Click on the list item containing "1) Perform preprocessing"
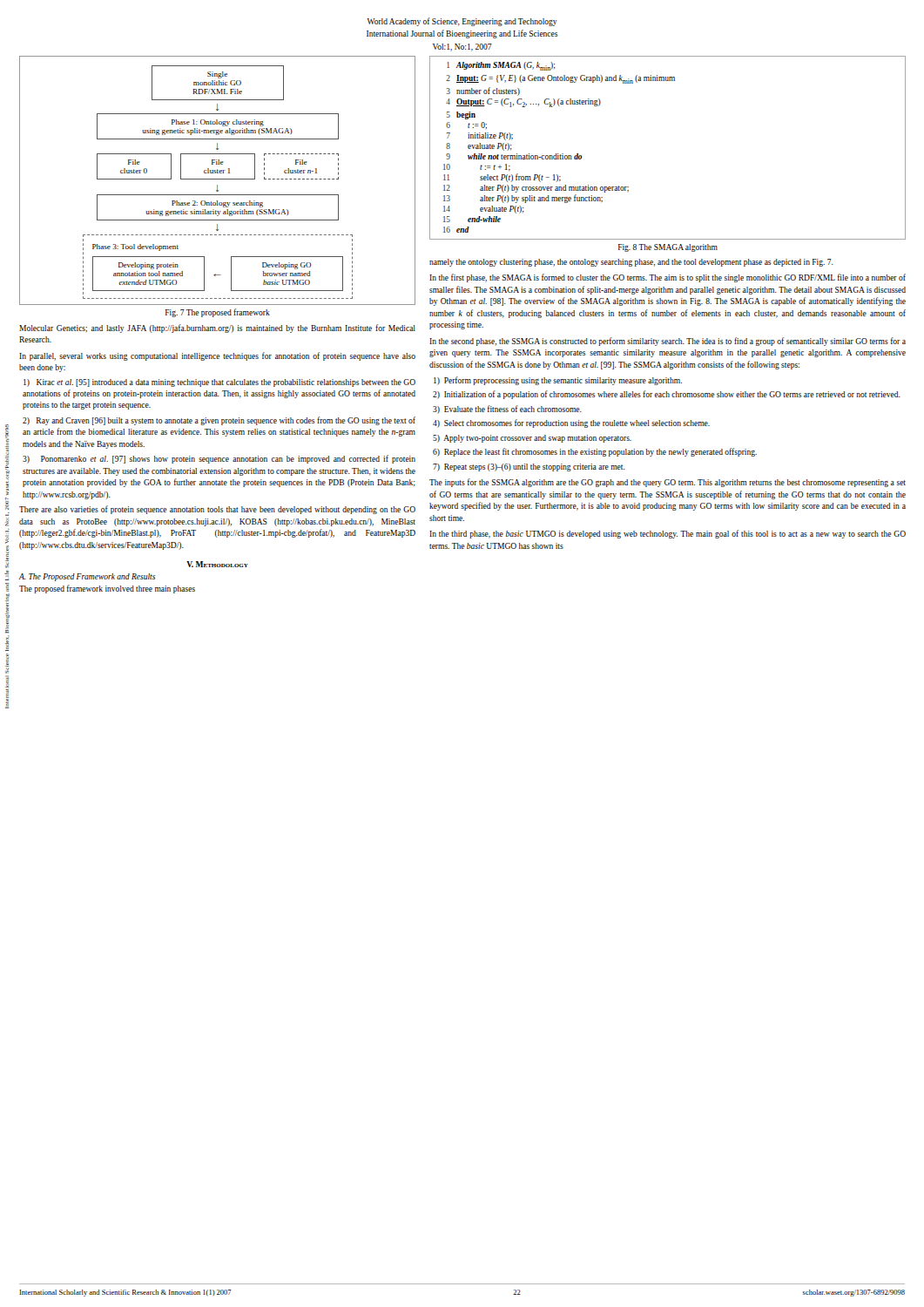 tap(558, 381)
